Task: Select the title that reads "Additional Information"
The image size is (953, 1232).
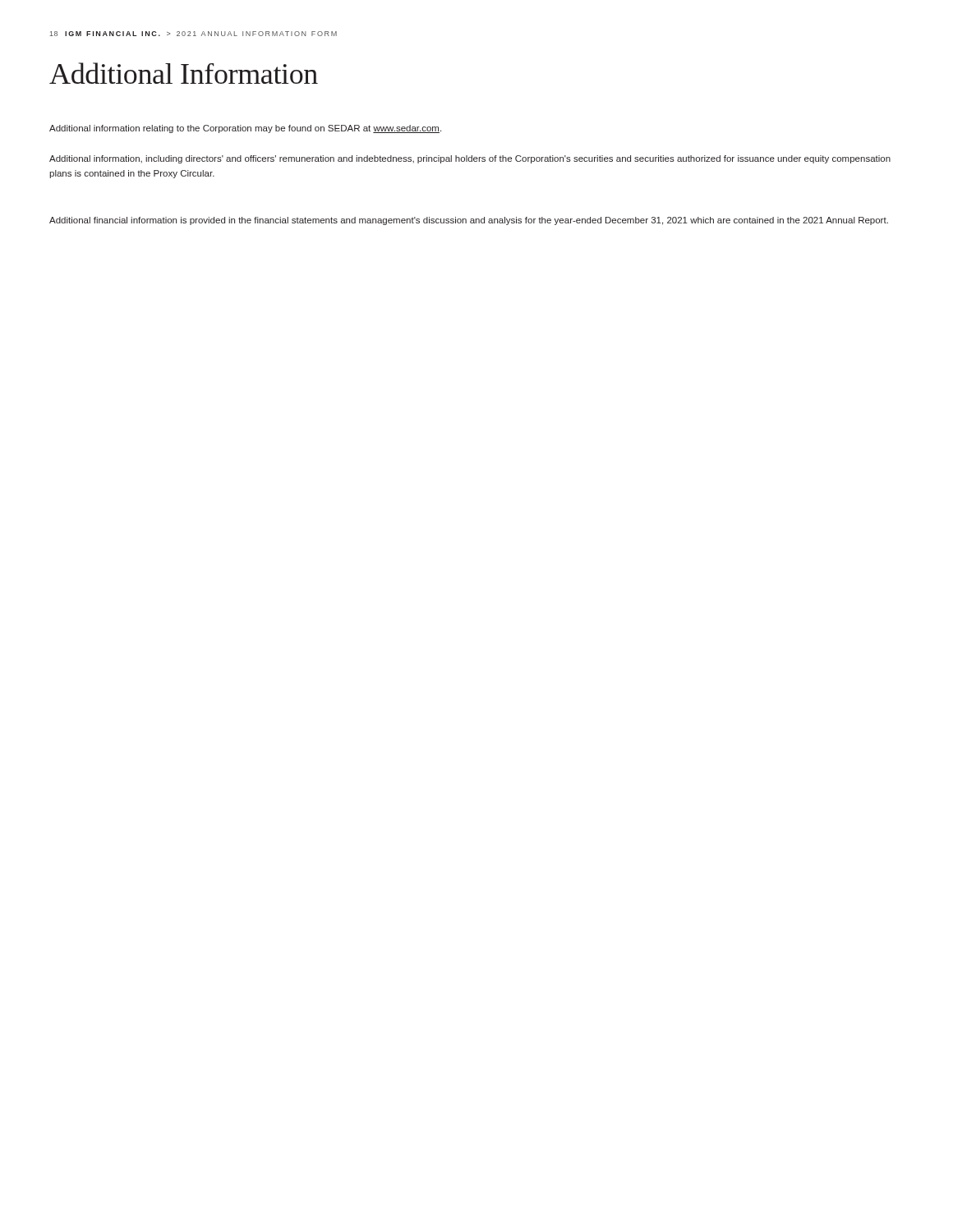Action: [184, 74]
